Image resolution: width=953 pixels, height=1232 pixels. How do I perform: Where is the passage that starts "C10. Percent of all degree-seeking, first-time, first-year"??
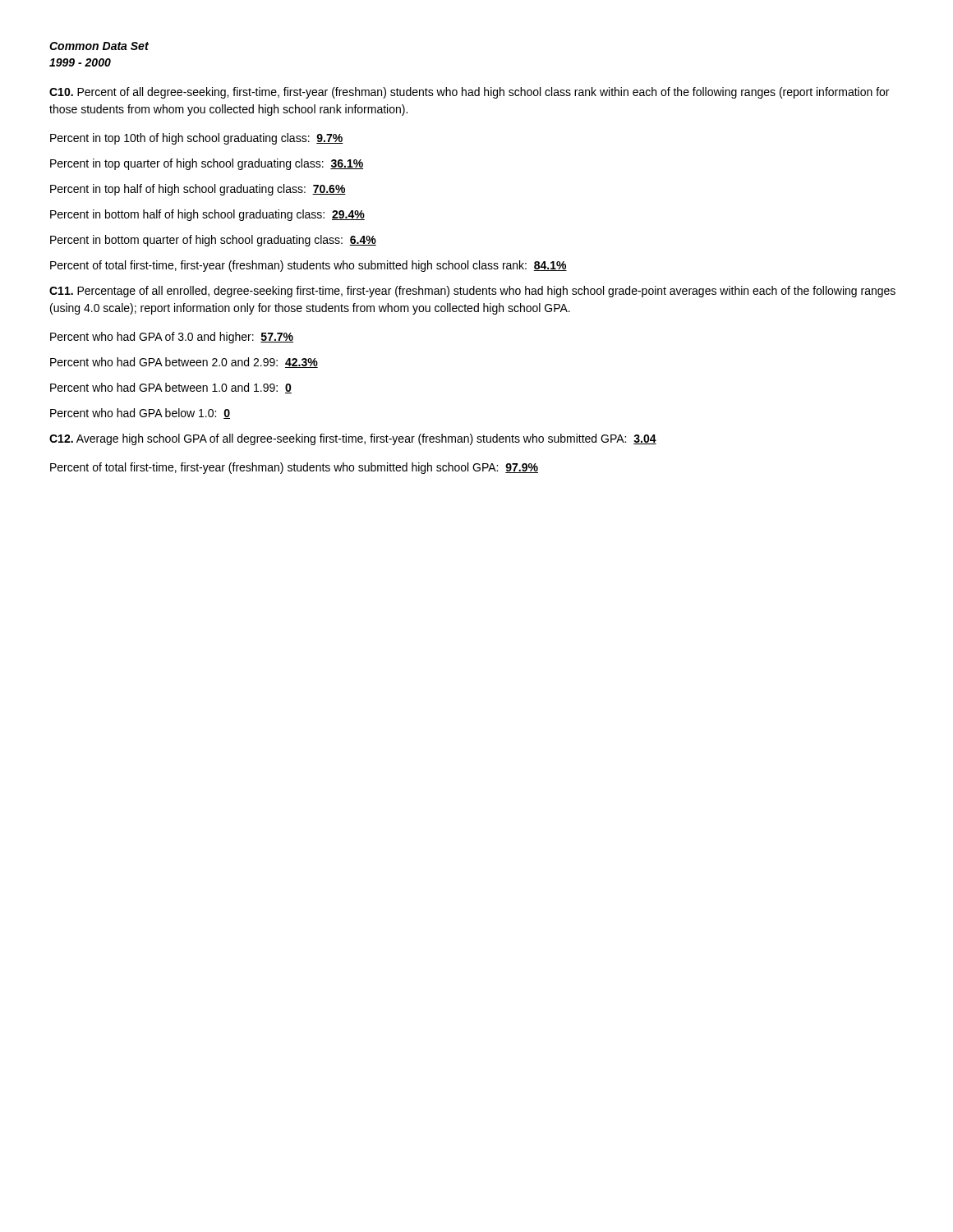[469, 101]
